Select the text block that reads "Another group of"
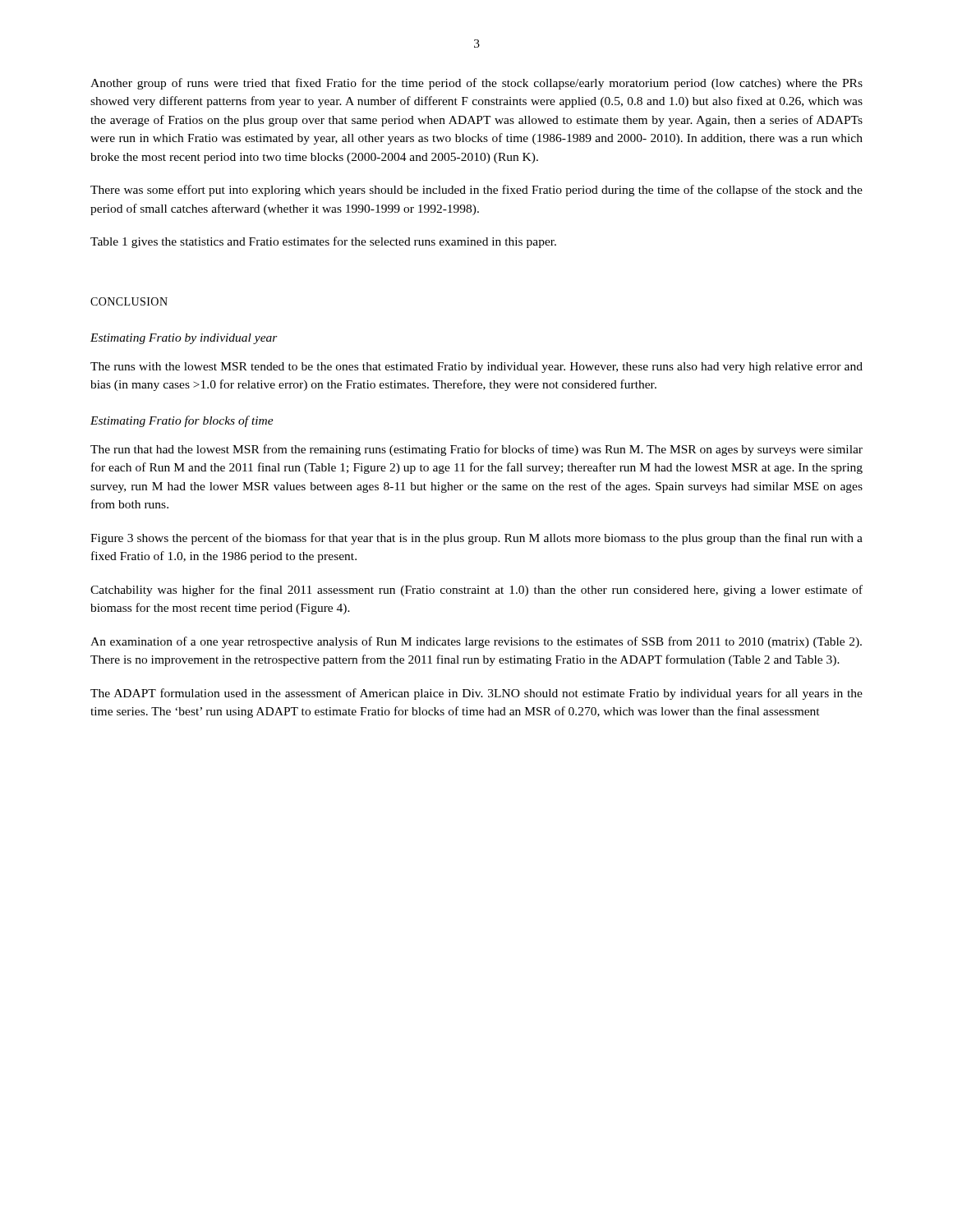The width and height of the screenshot is (953, 1232). pyautogui.click(x=476, y=119)
